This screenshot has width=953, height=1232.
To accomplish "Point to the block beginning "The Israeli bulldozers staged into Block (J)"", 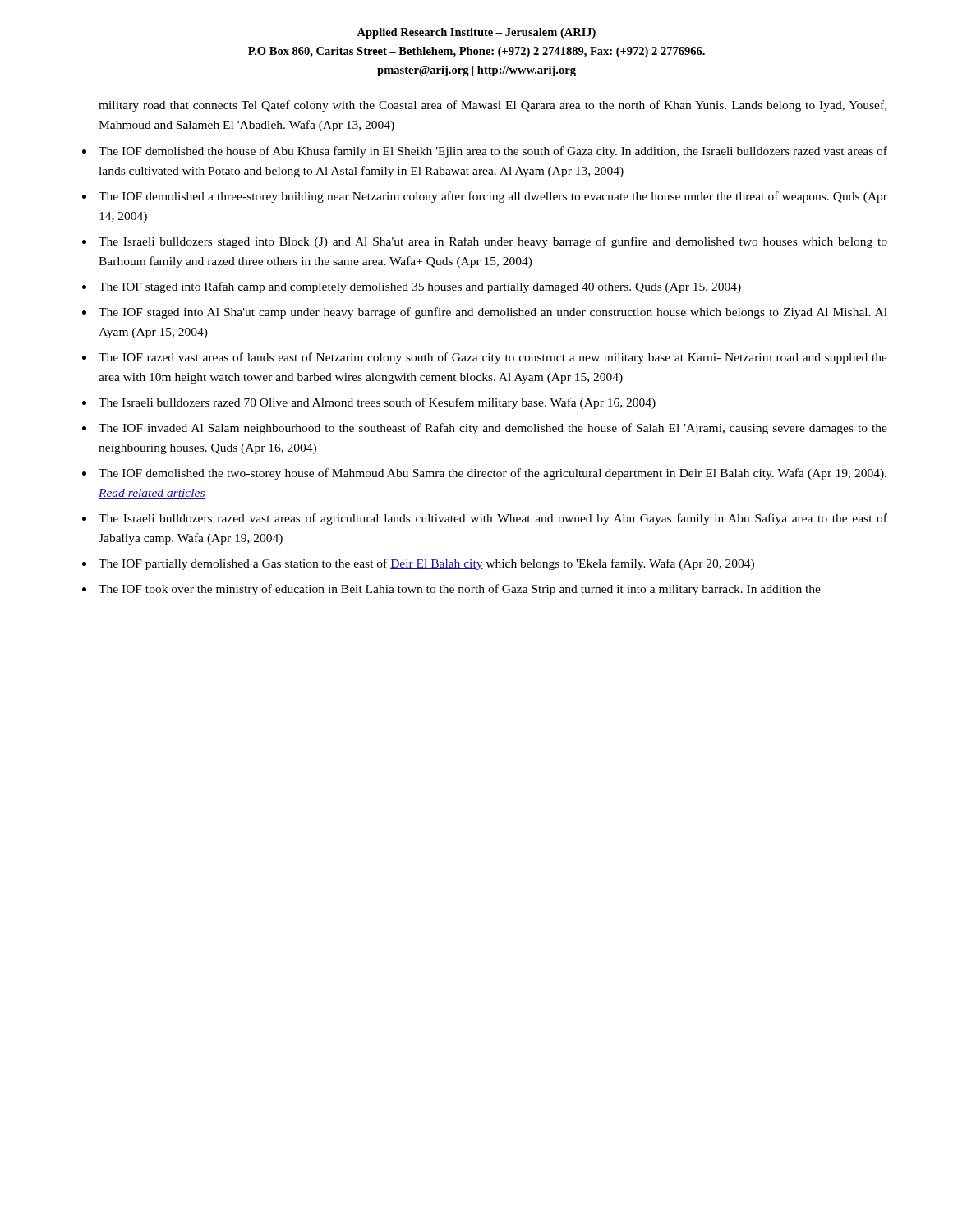I will [x=493, y=251].
